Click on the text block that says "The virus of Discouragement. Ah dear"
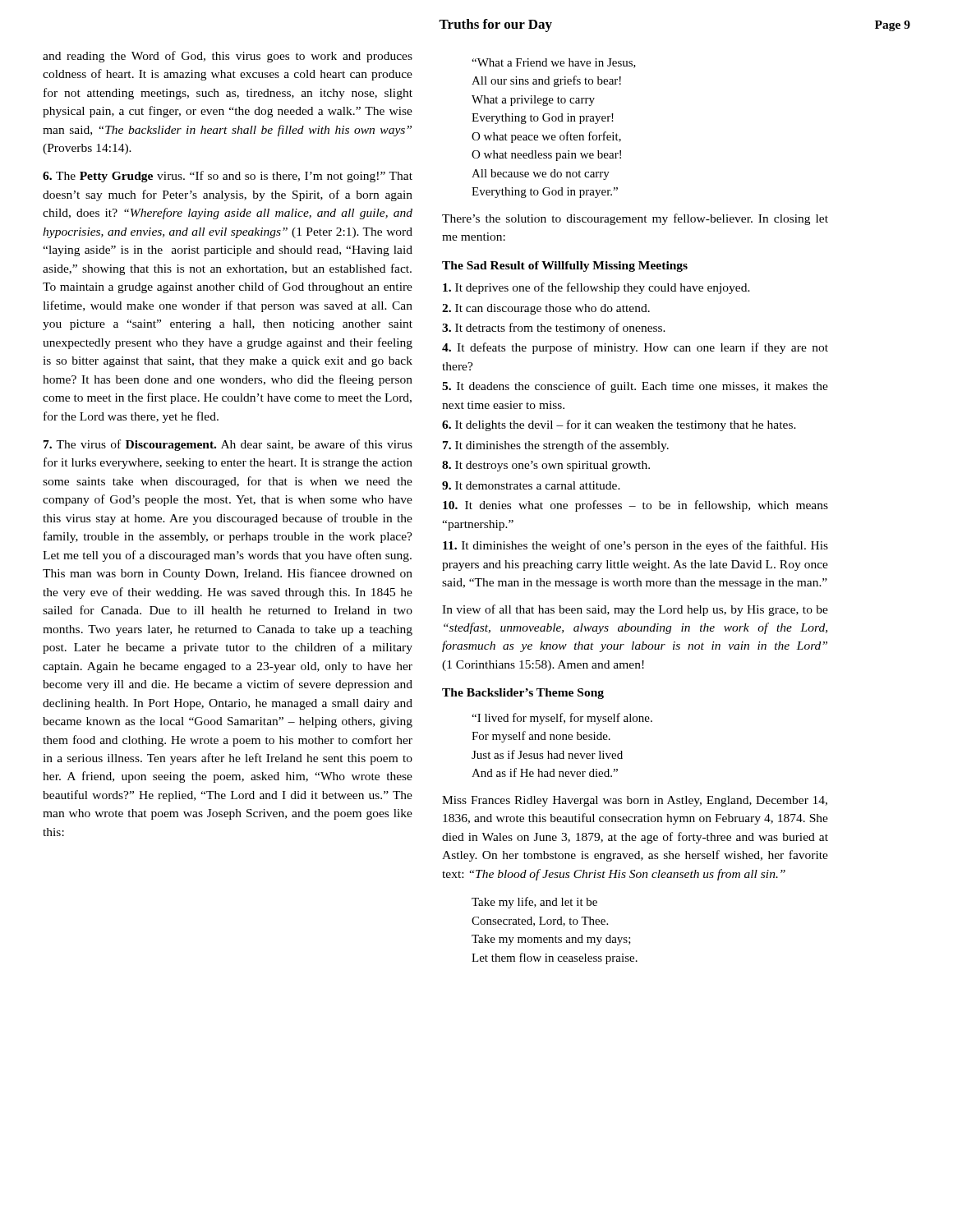Viewport: 953px width, 1232px height. click(x=228, y=638)
